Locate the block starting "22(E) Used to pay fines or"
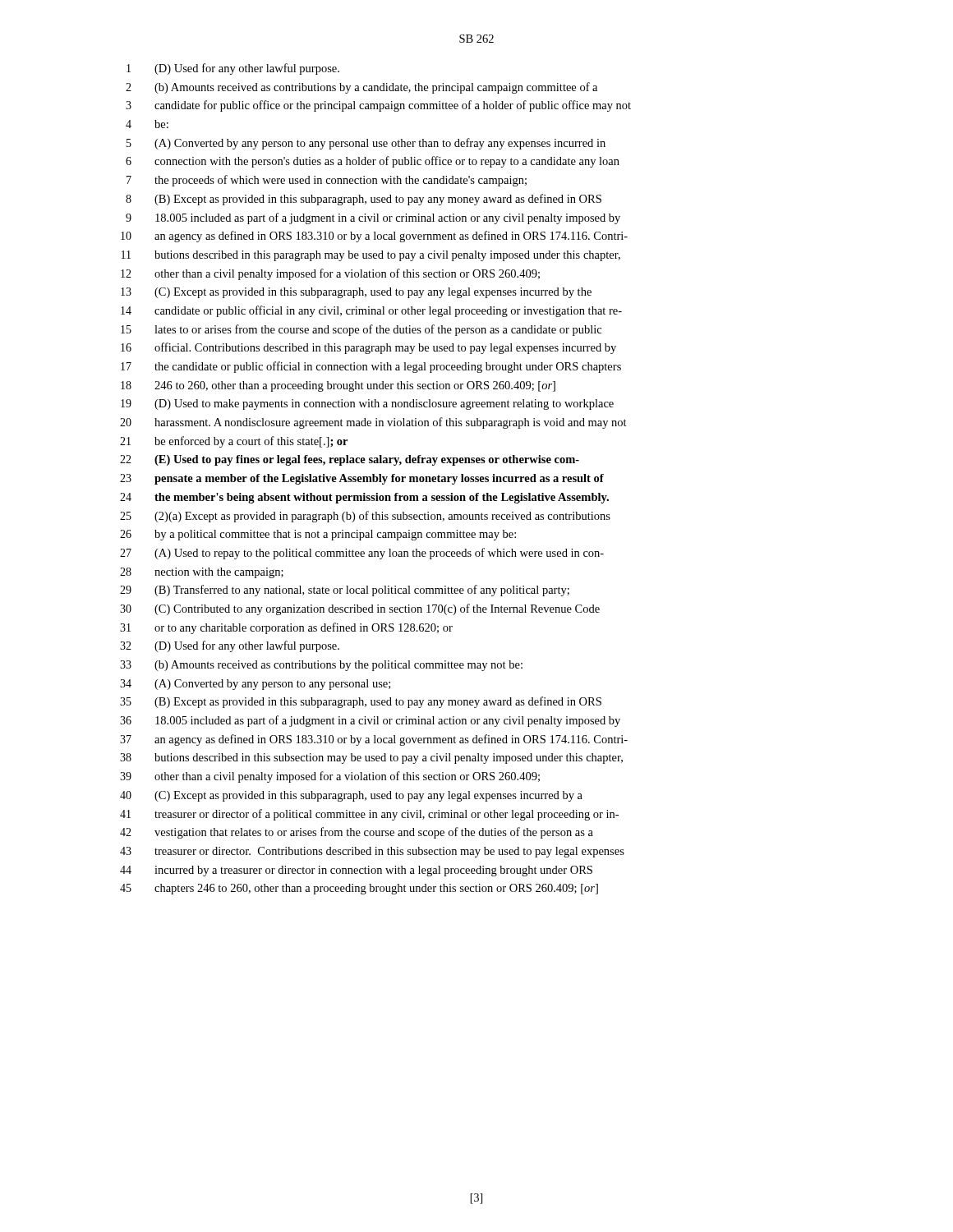 tap(489, 460)
